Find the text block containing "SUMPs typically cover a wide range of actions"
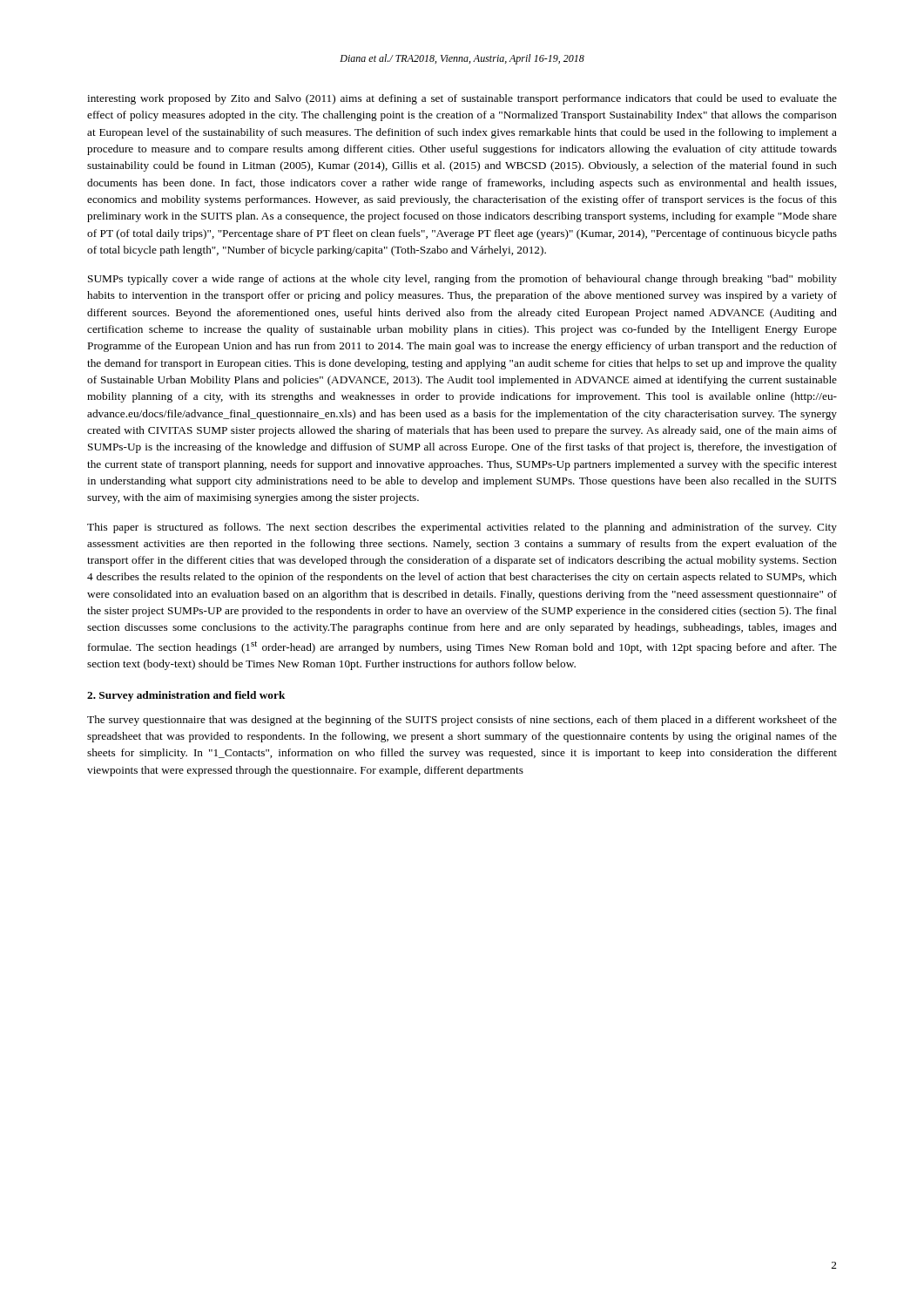Viewport: 924px width, 1307px height. coord(462,388)
